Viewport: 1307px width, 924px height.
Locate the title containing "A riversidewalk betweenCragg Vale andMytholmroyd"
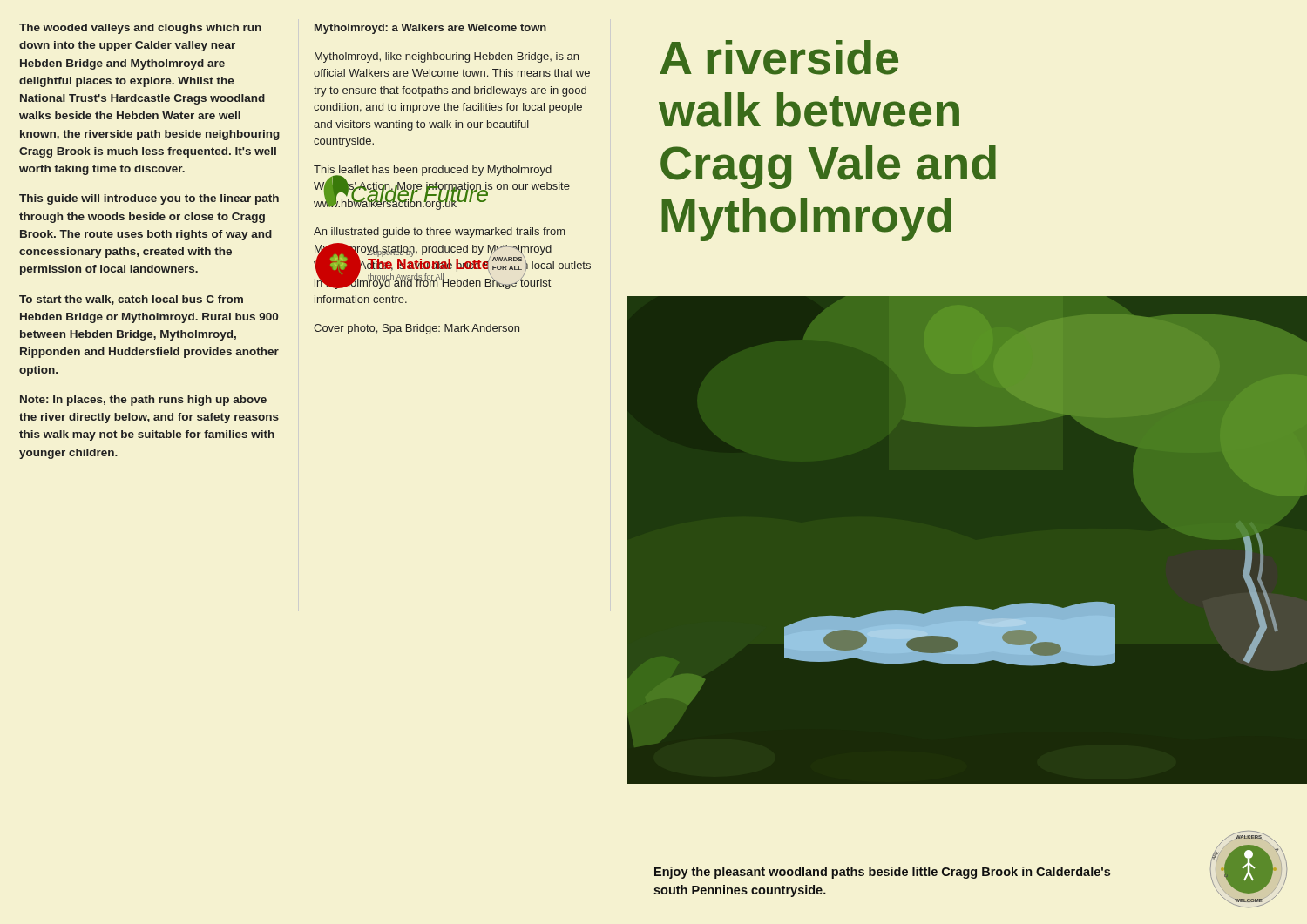click(967, 121)
